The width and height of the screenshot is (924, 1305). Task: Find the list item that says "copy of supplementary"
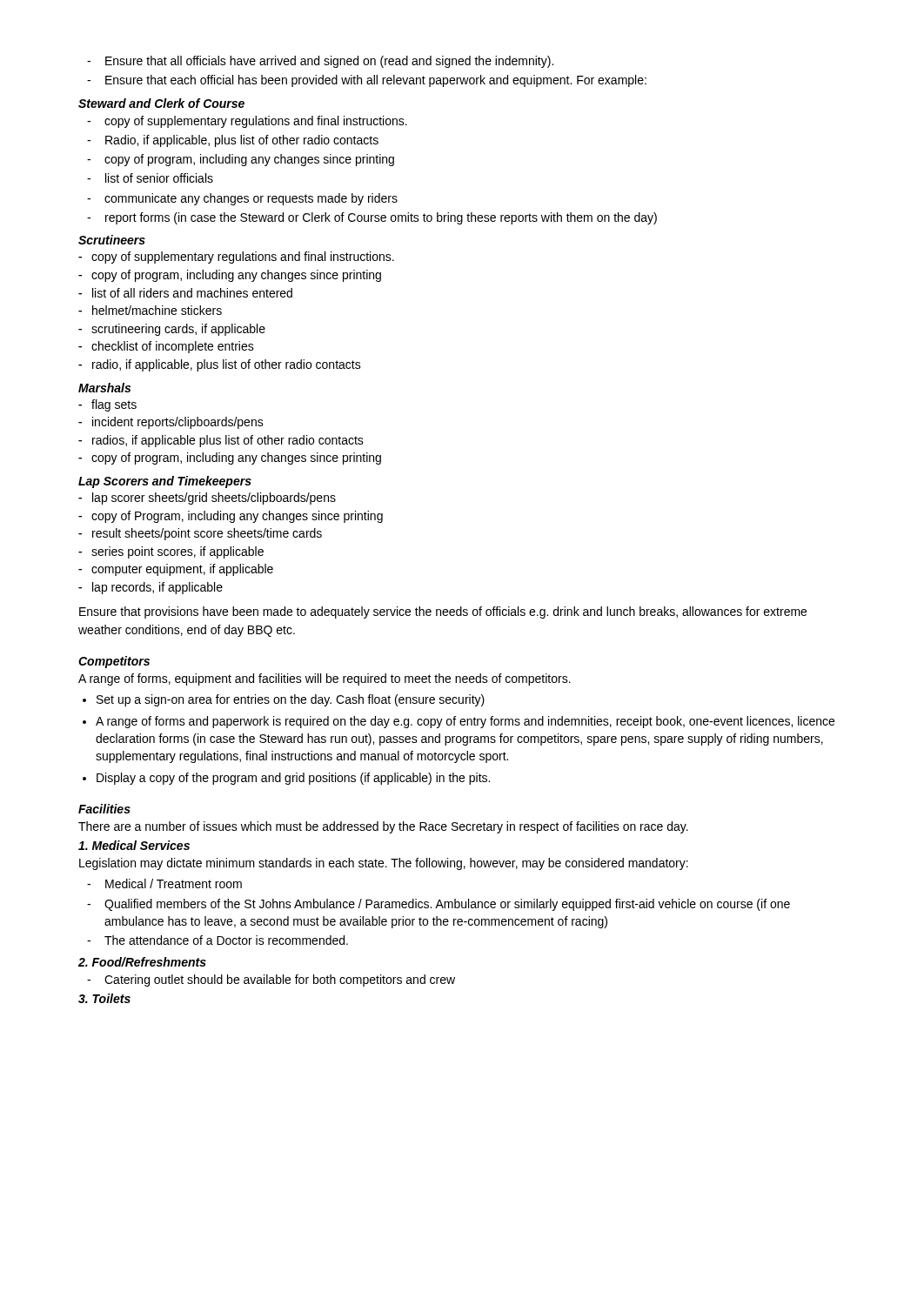[x=247, y=122]
